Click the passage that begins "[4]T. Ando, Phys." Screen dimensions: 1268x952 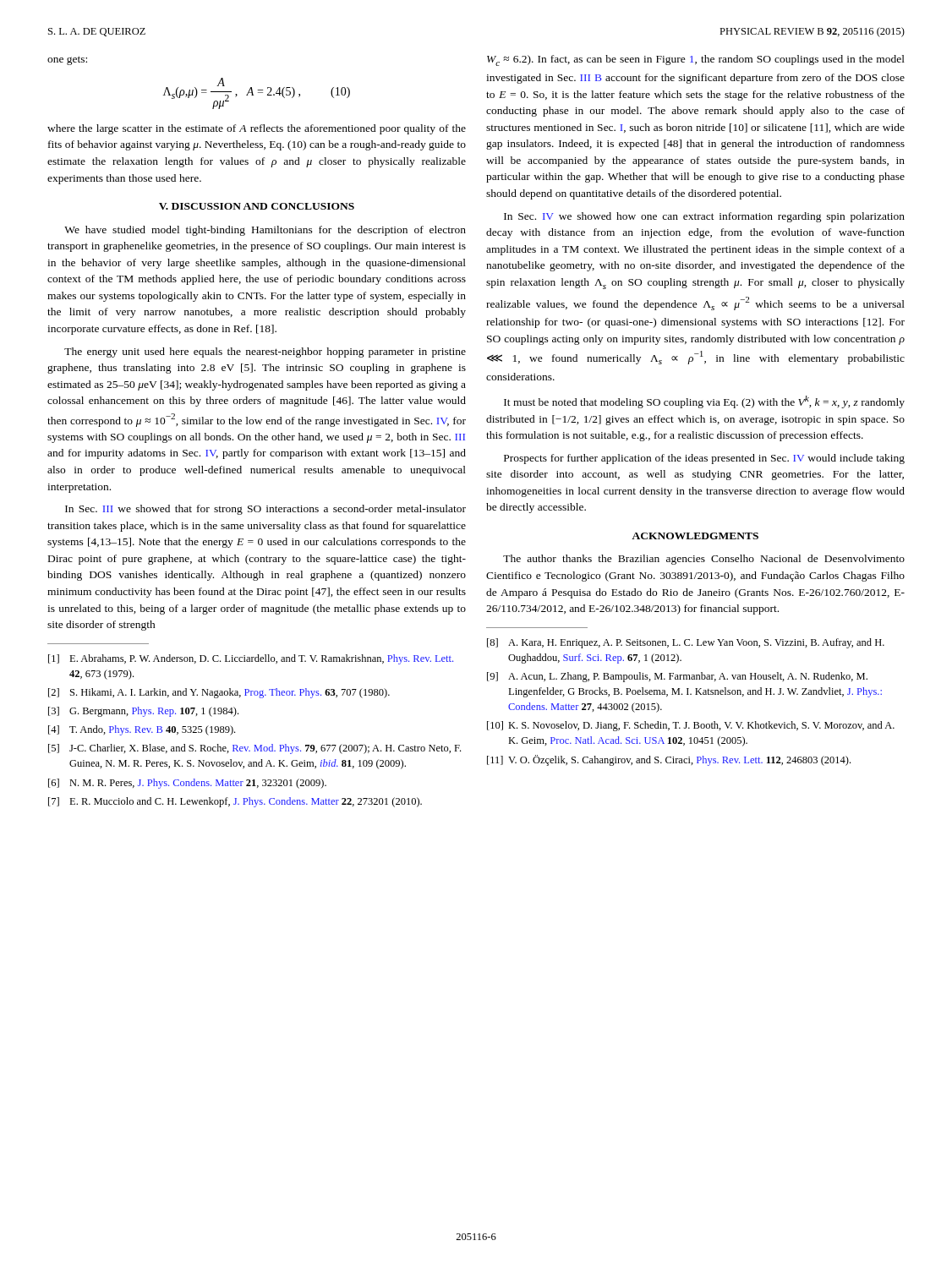[142, 730]
